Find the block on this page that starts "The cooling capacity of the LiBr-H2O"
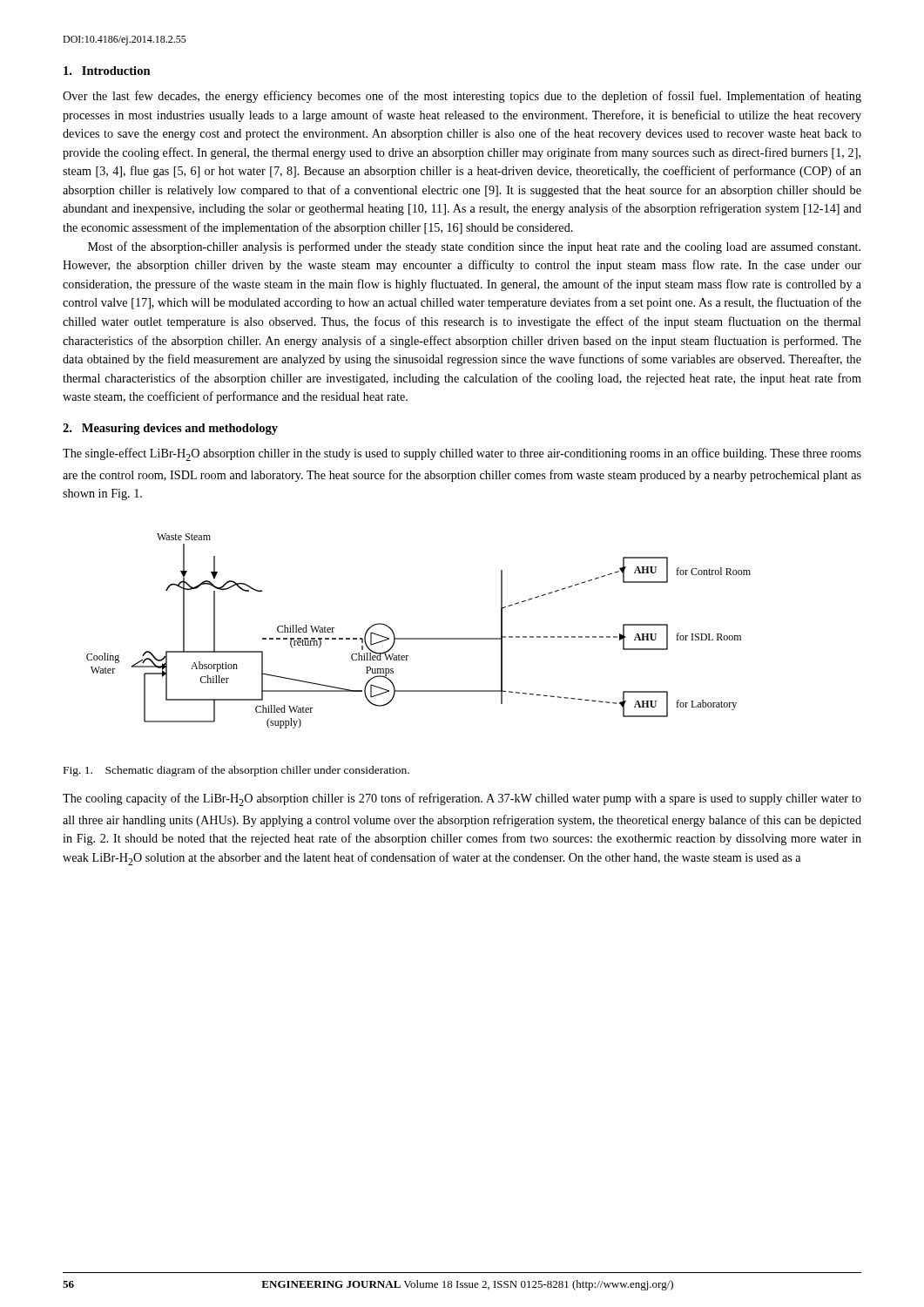Viewport: 924px width, 1307px height. click(462, 830)
